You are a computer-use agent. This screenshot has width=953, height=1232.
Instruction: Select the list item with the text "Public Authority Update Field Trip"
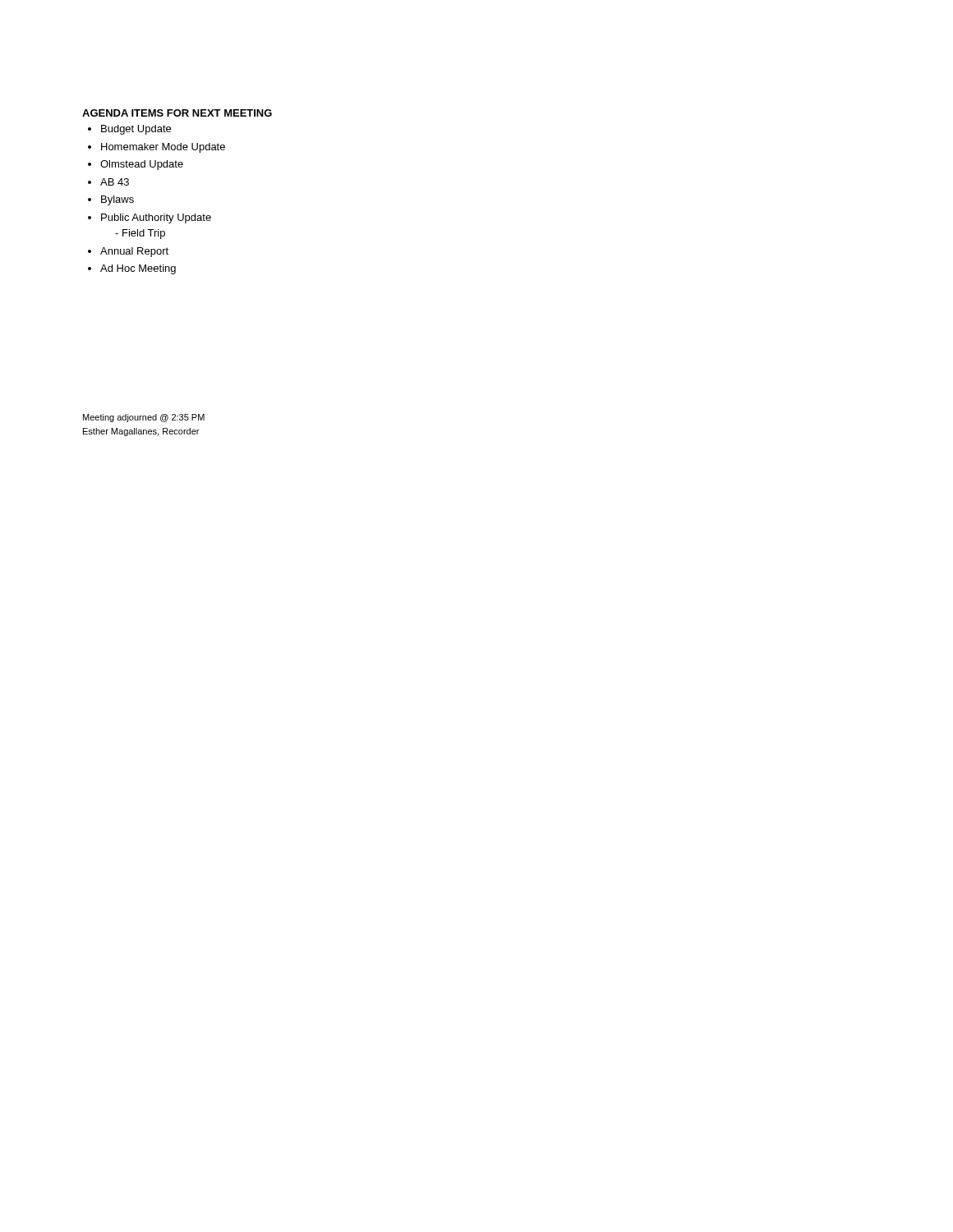coord(156,218)
